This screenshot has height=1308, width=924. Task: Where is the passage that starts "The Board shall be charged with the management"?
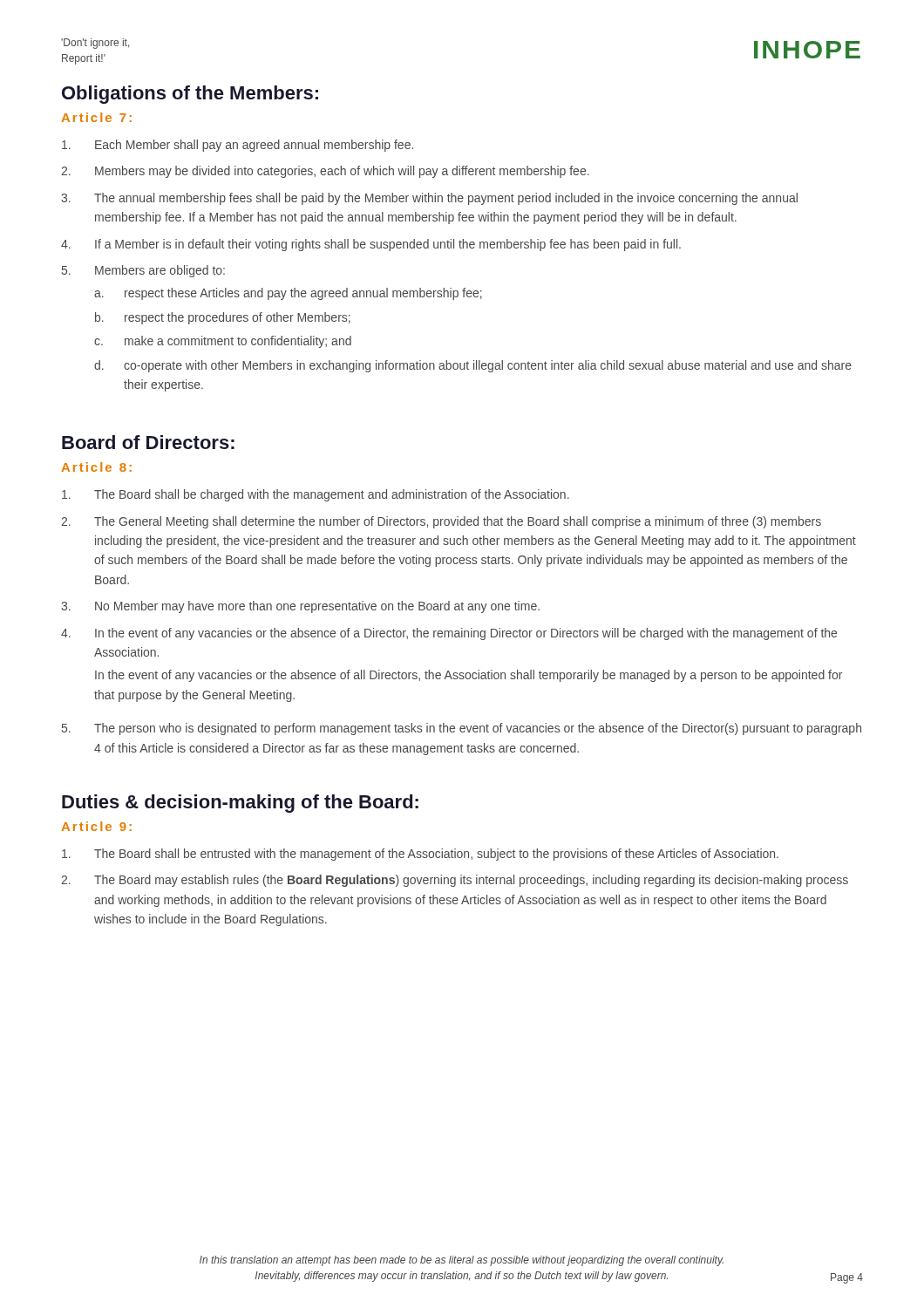click(x=315, y=495)
